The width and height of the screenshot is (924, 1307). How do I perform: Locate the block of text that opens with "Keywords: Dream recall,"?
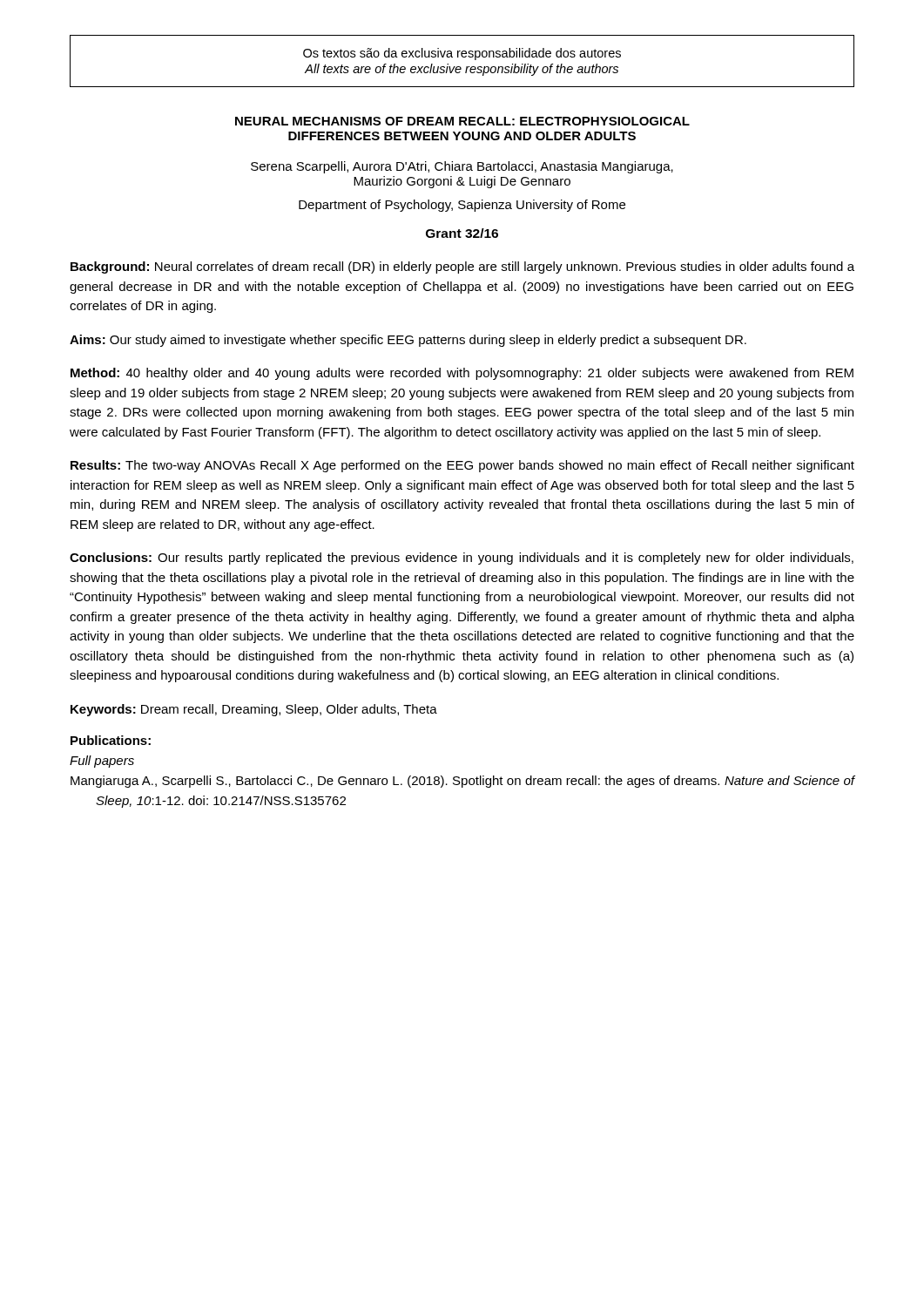pos(253,708)
